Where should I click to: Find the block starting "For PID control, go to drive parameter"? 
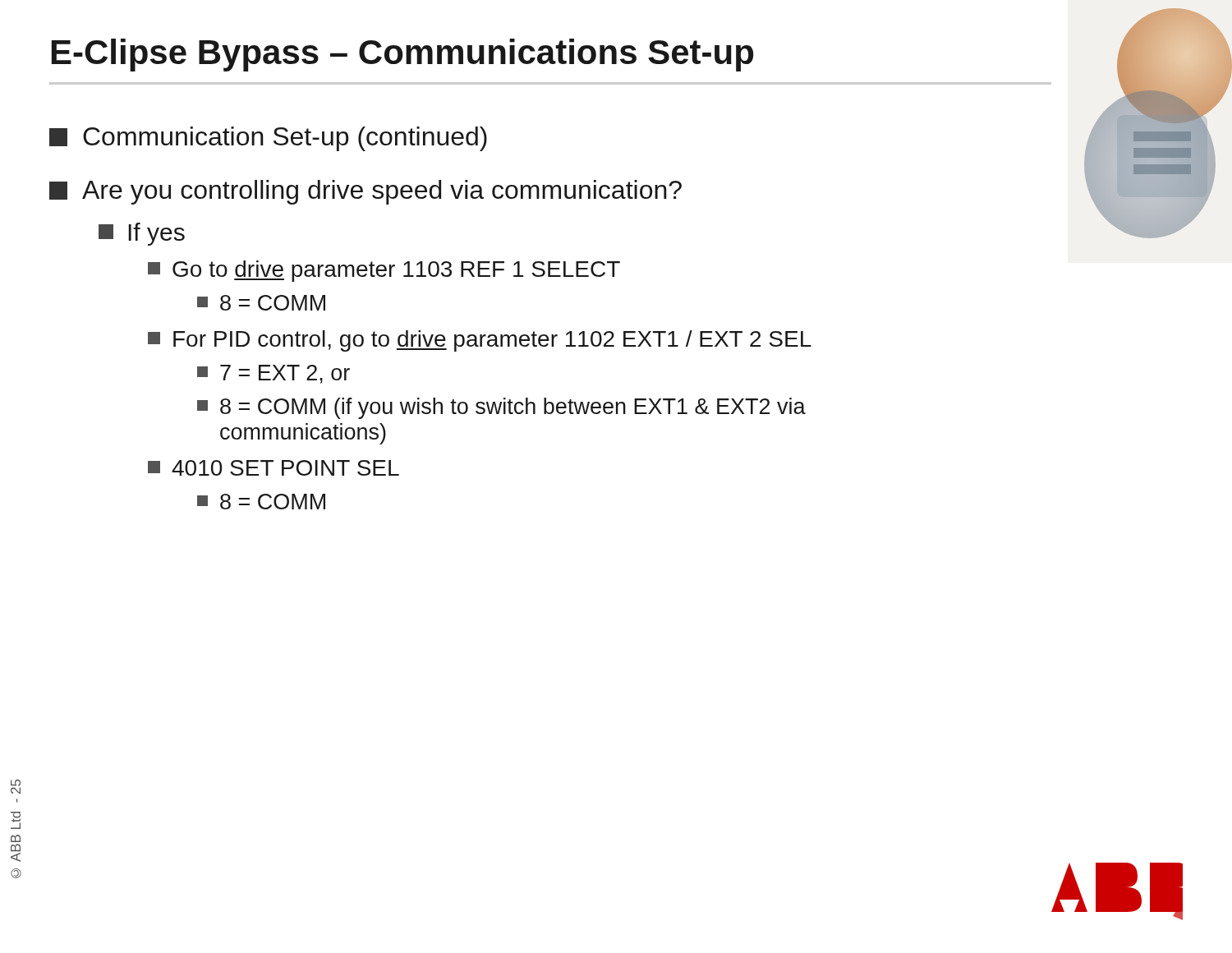[x=480, y=339]
